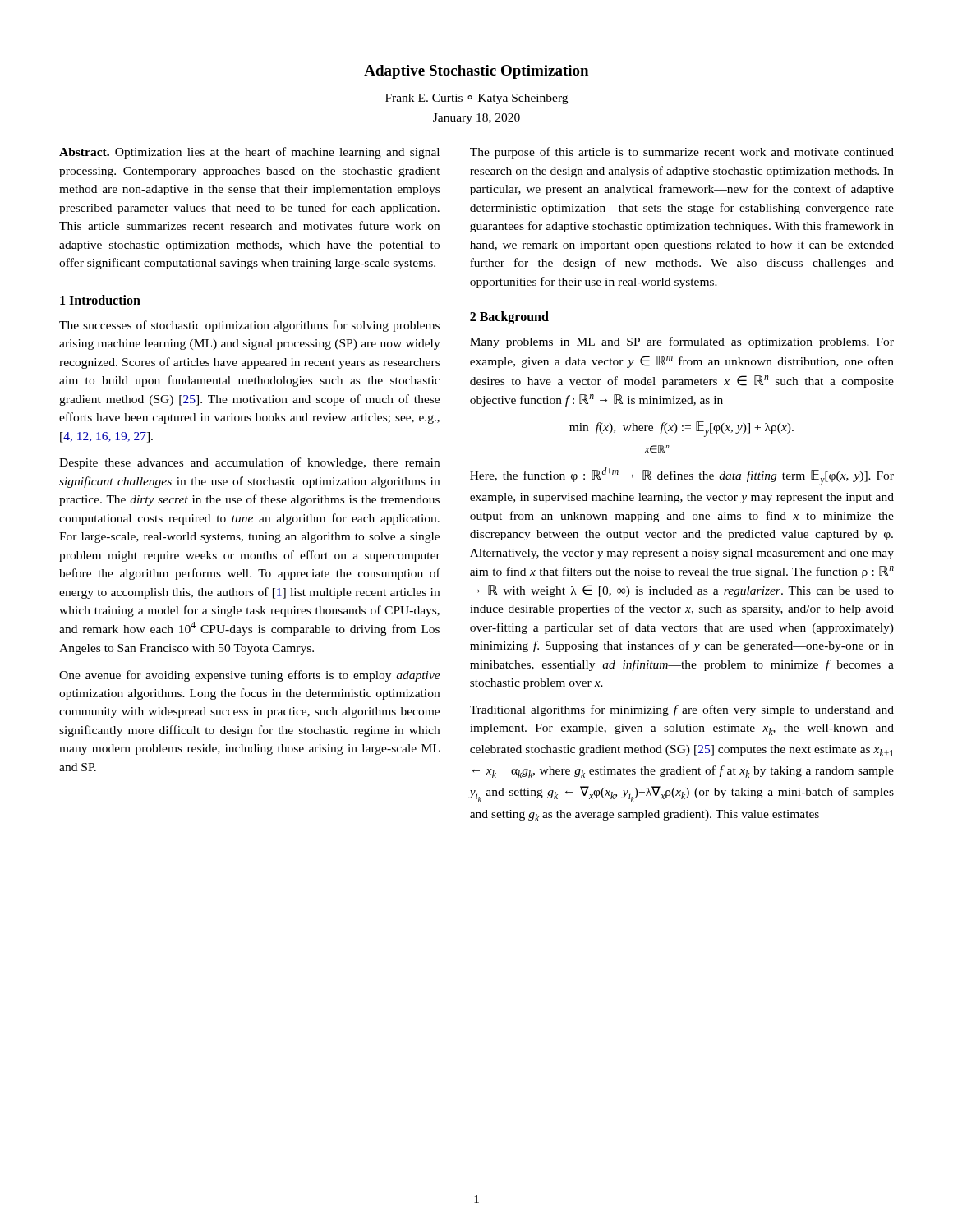The height and width of the screenshot is (1232, 953).
Task: Point to "2 Background"
Action: 509,317
